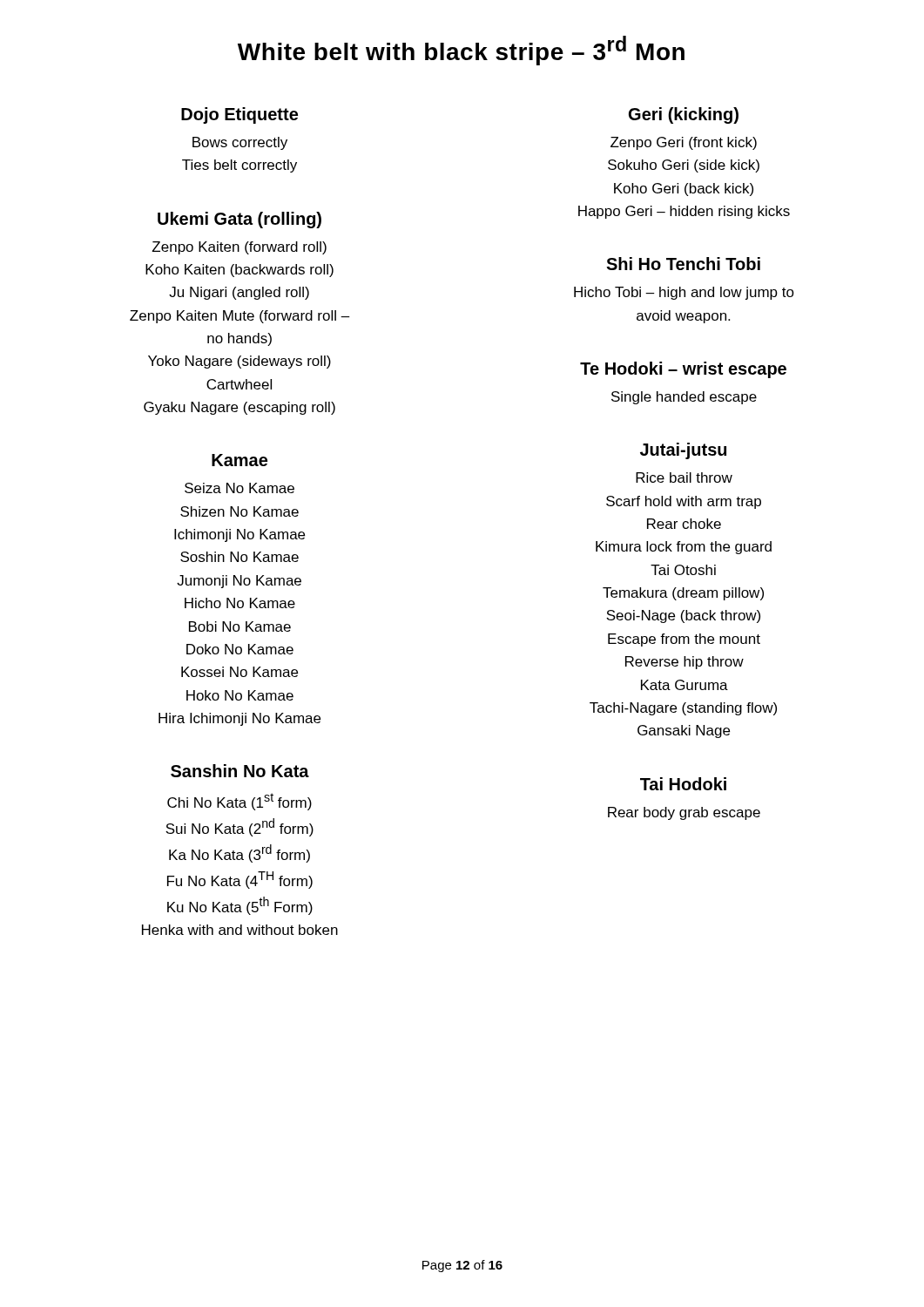Image resolution: width=924 pixels, height=1307 pixels.
Task: Click on the section header that says "Geri (kicking)"
Action: [684, 115]
